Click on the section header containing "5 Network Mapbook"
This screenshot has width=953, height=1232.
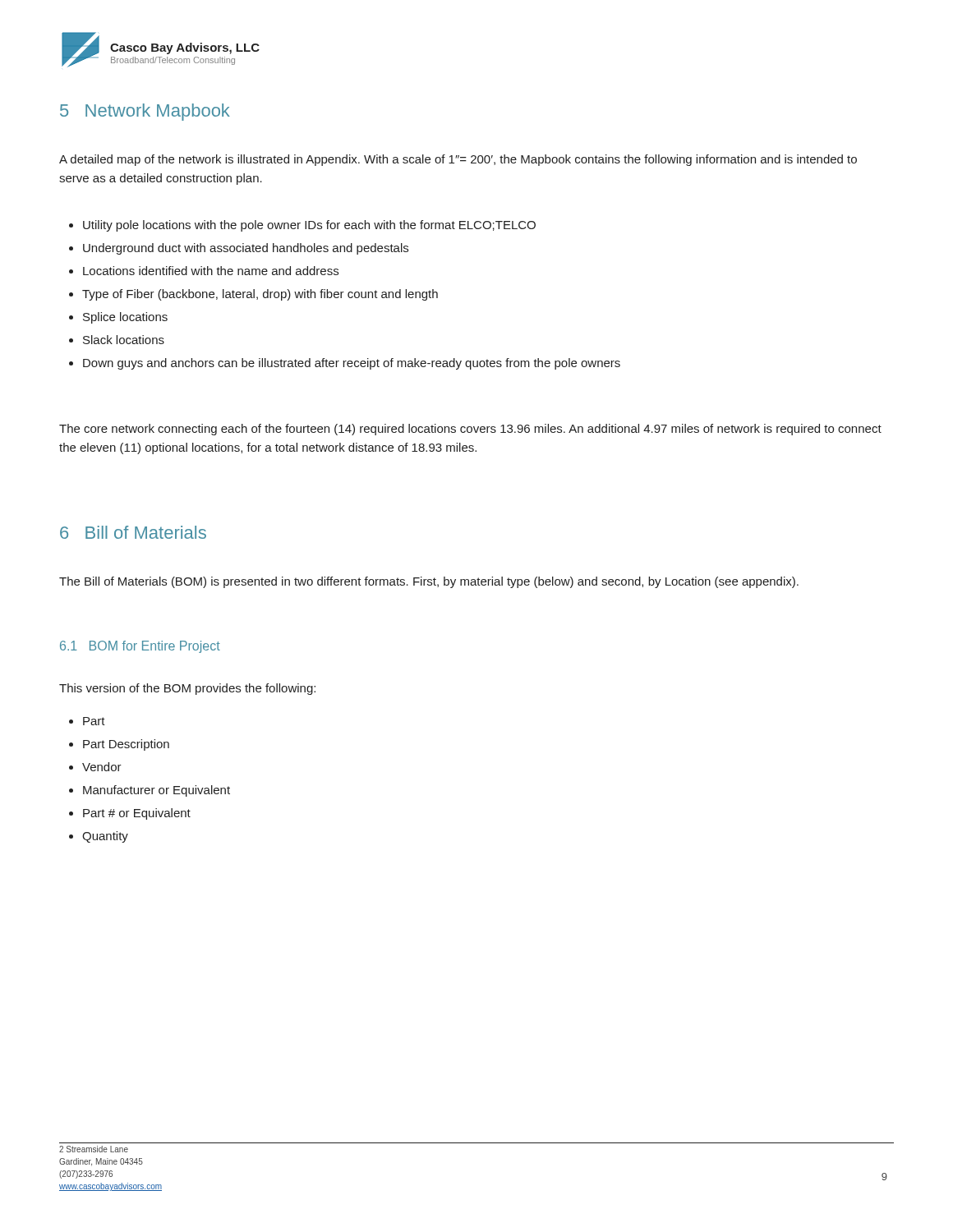click(x=145, y=110)
